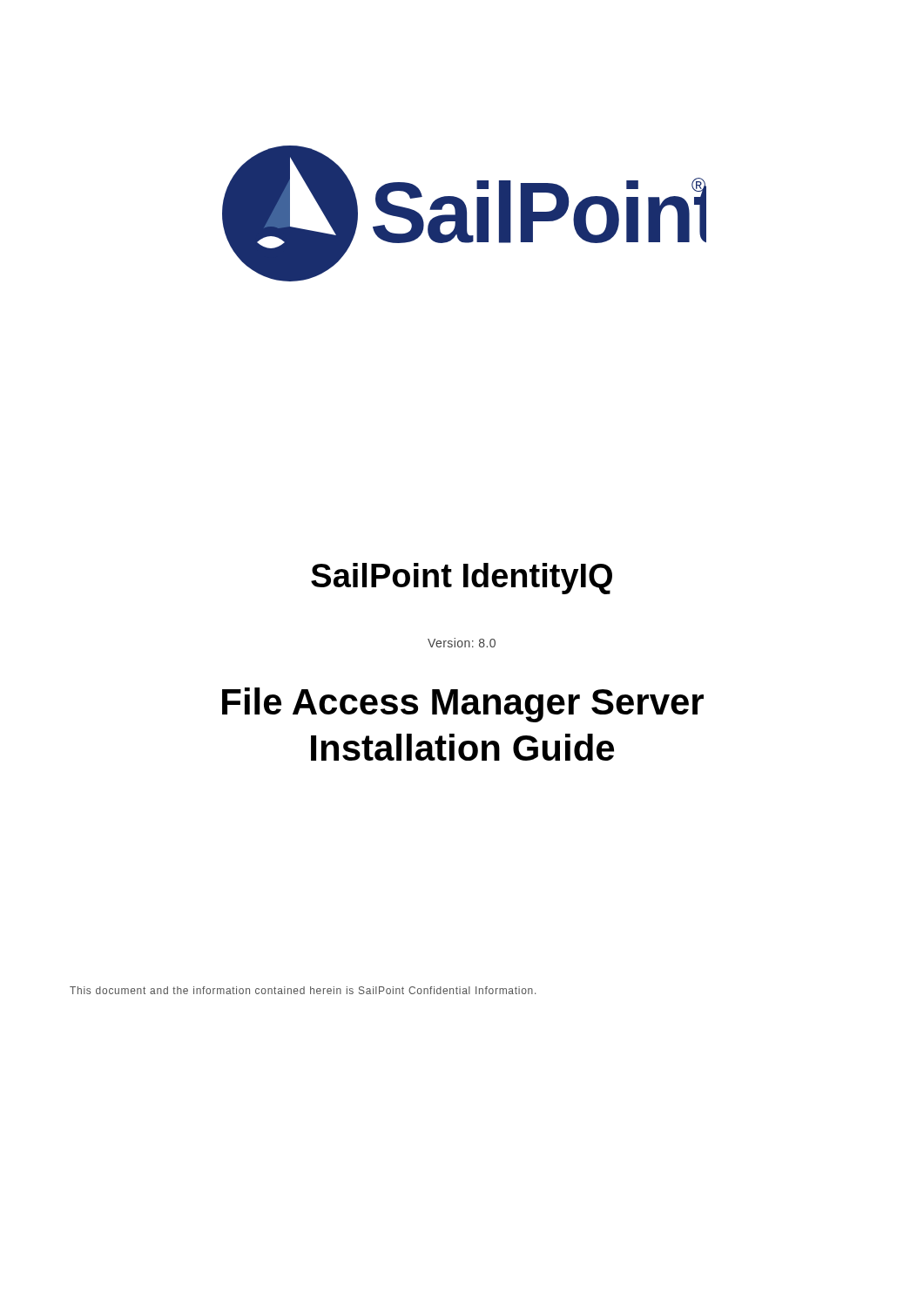924x1307 pixels.
Task: Point to "File Access Manager ServerInstallation Guide"
Action: [462, 725]
